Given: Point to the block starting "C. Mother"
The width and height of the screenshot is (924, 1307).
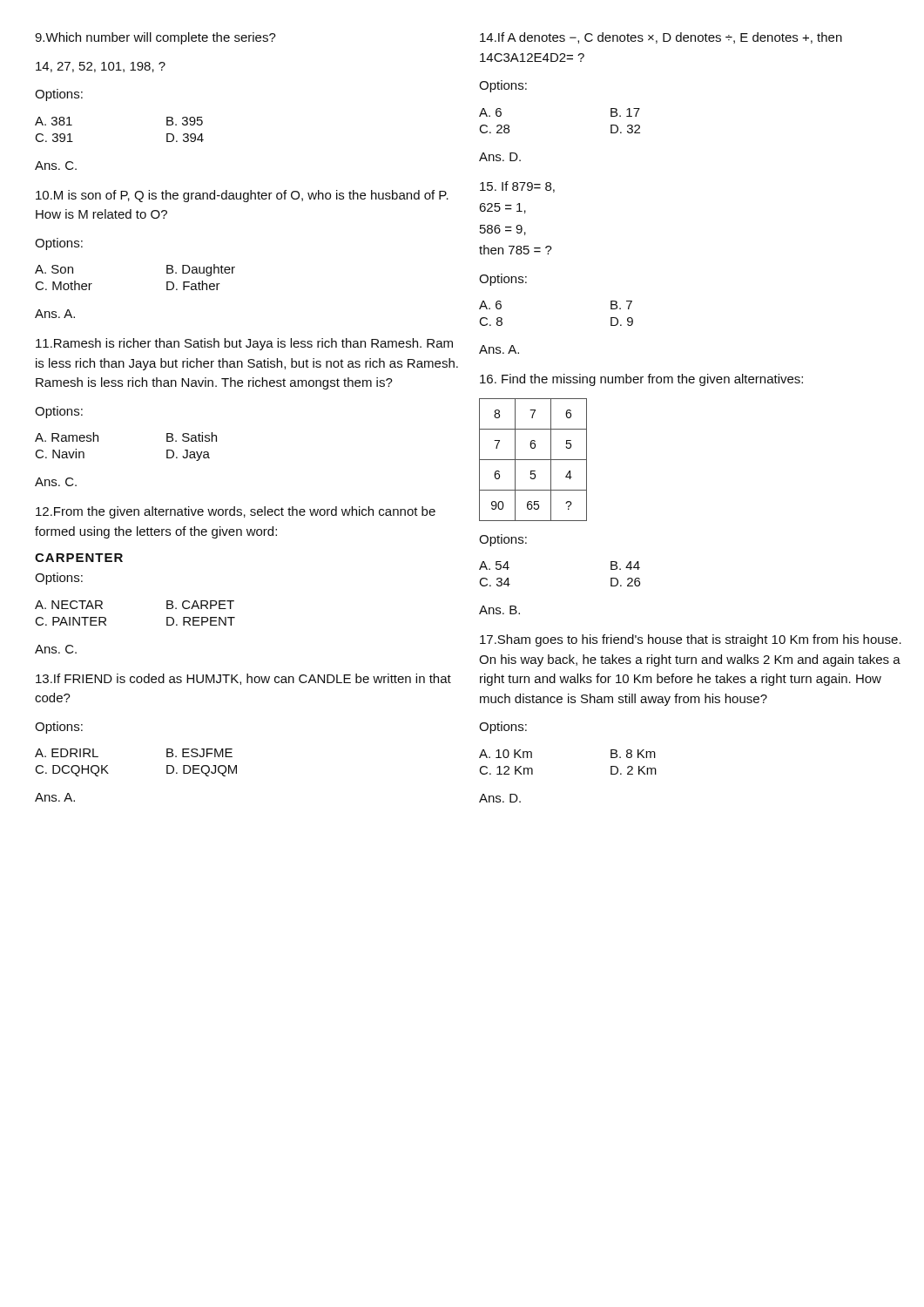Looking at the screenshot, I should coord(64,285).
